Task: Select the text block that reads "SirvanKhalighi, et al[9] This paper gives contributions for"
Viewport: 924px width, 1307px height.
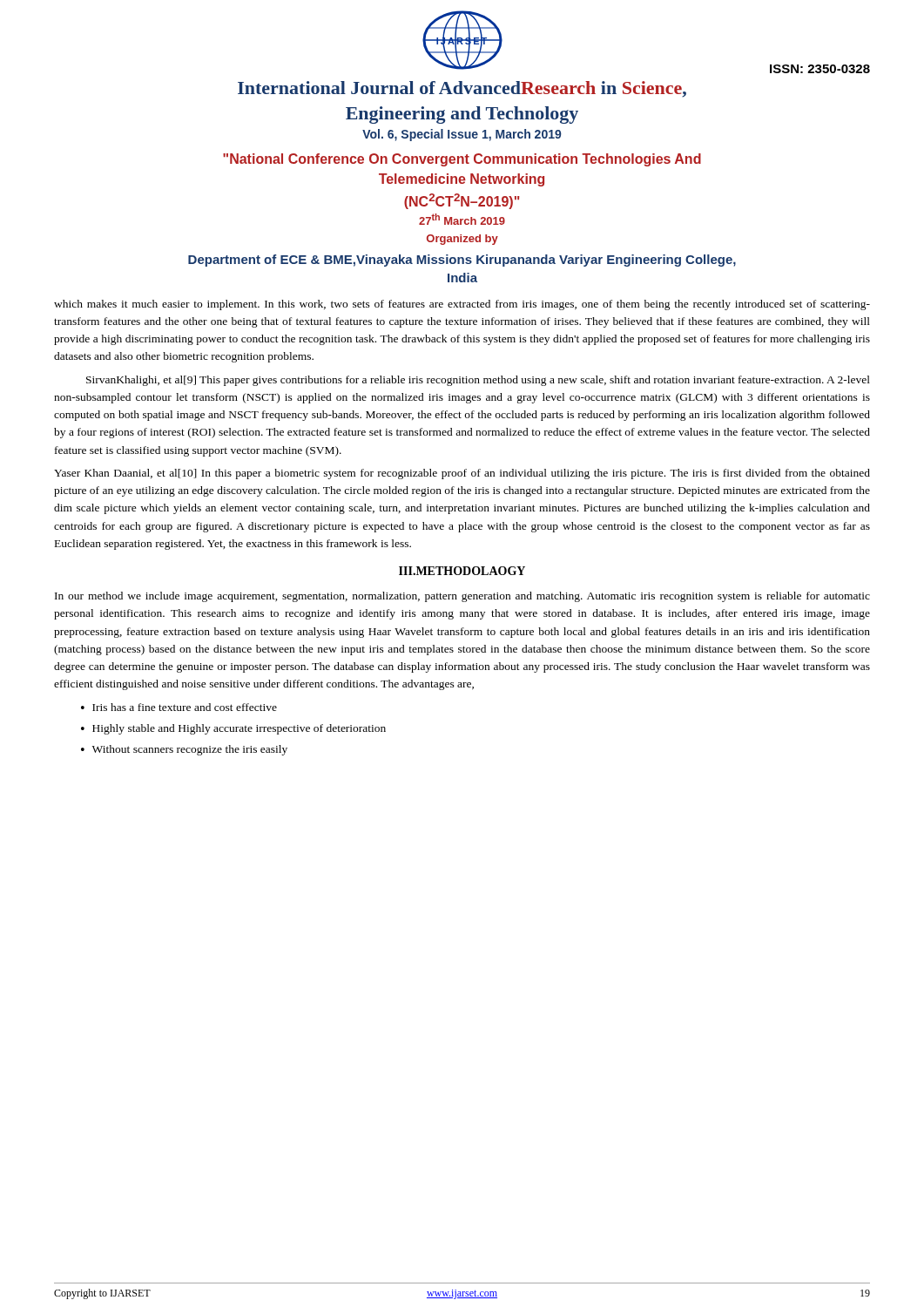Action: pyautogui.click(x=462, y=415)
